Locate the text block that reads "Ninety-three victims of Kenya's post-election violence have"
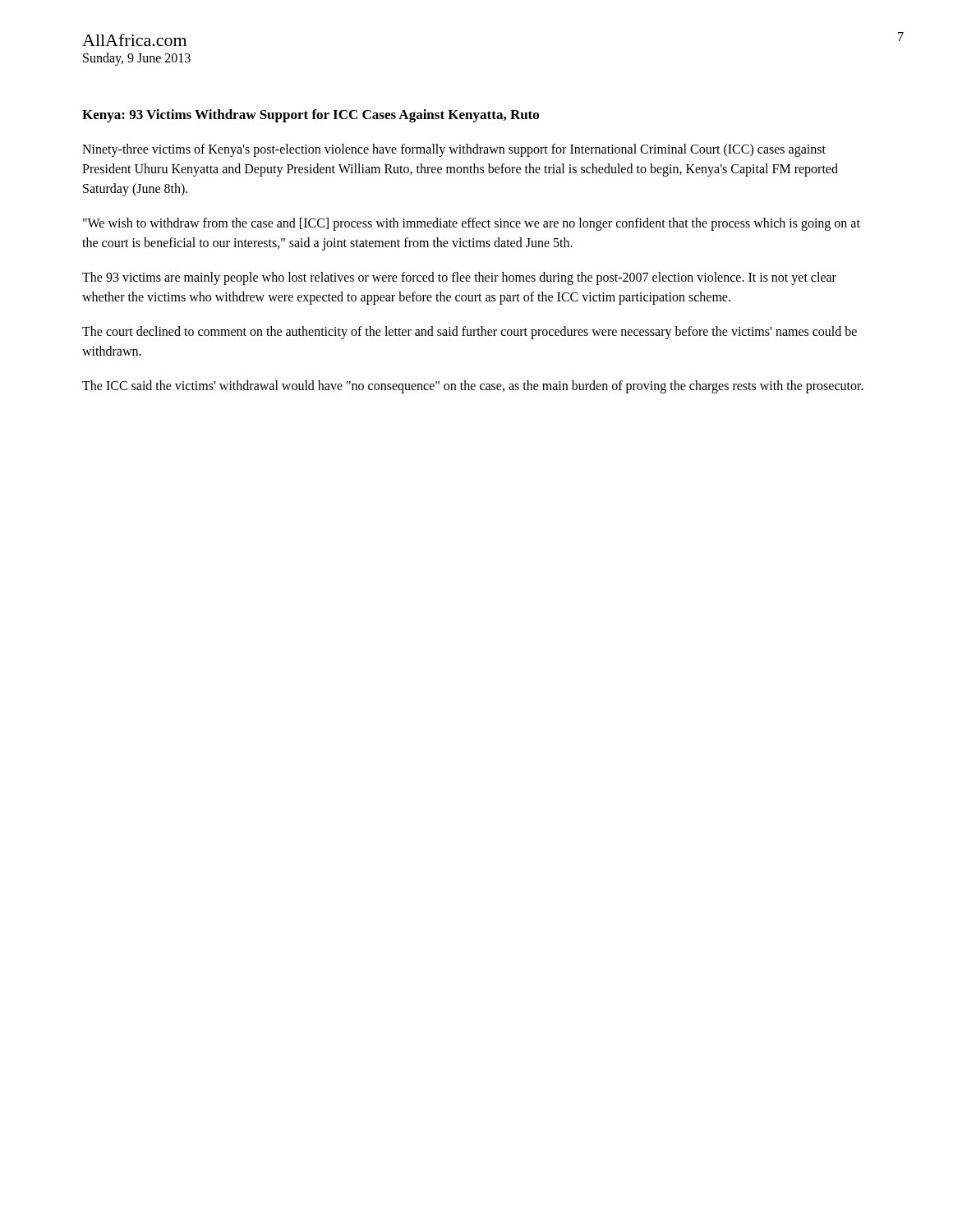953x1232 pixels. (x=476, y=169)
